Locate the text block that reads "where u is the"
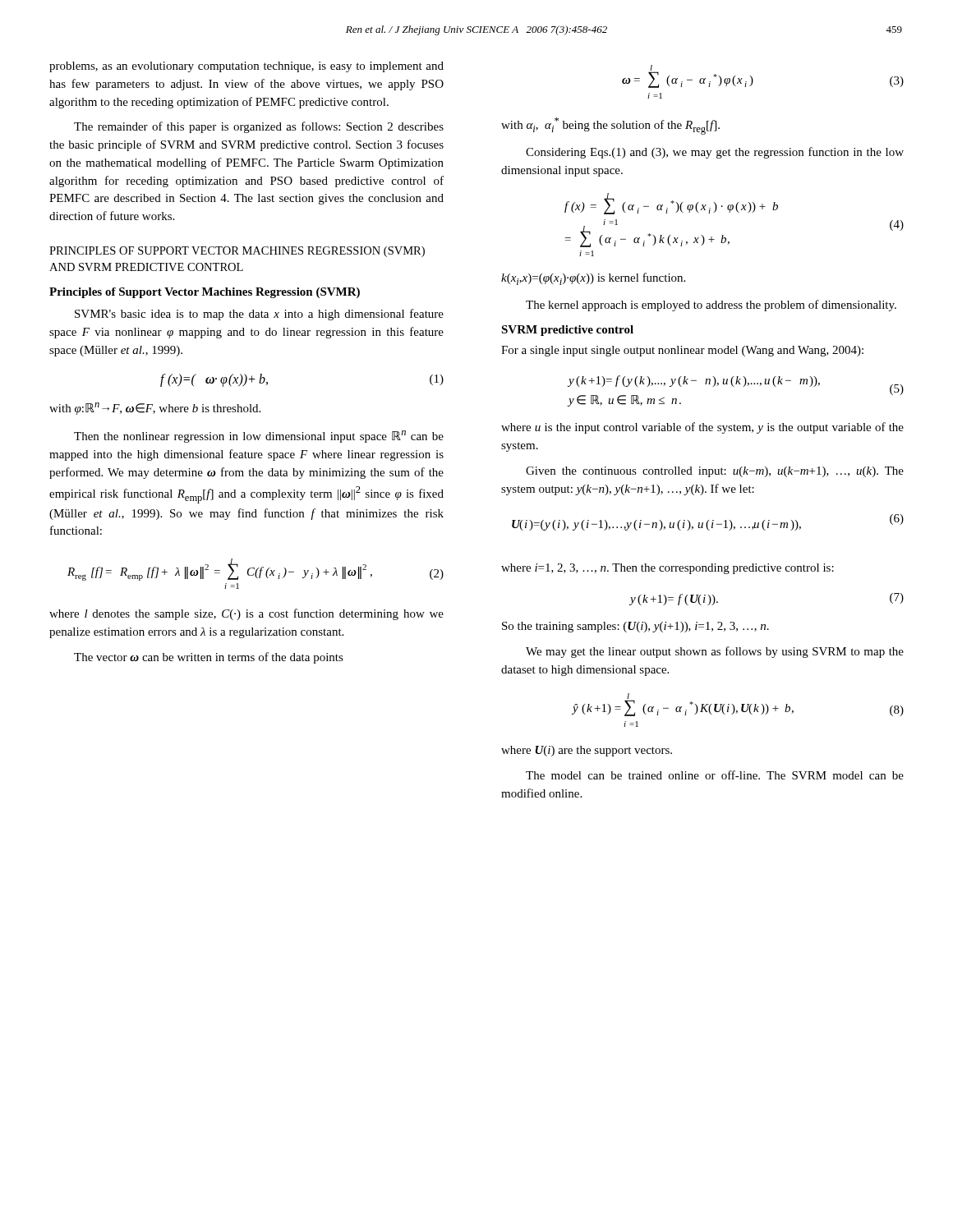Viewport: 953px width, 1232px height. [702, 459]
